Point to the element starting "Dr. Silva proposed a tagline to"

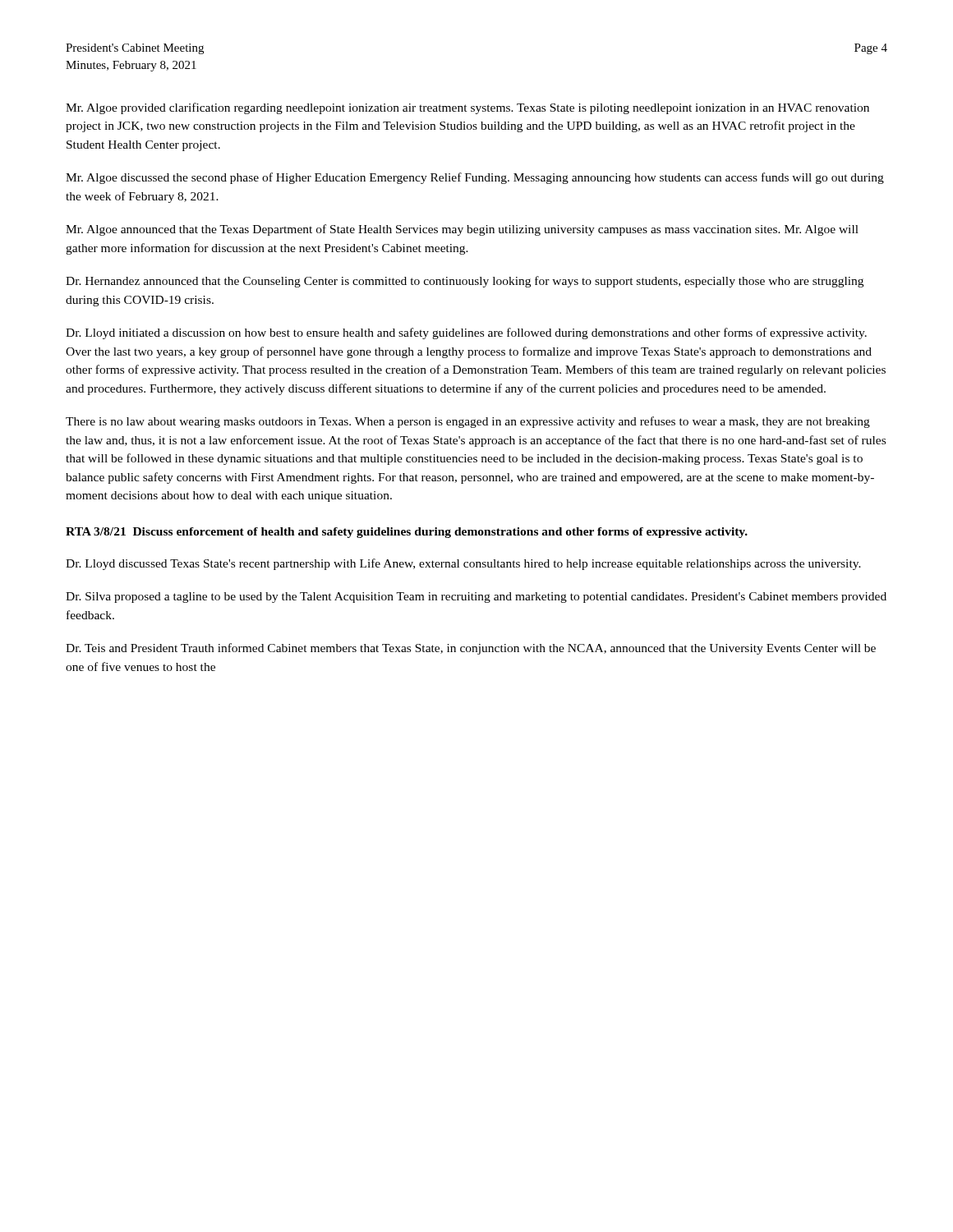coord(476,605)
